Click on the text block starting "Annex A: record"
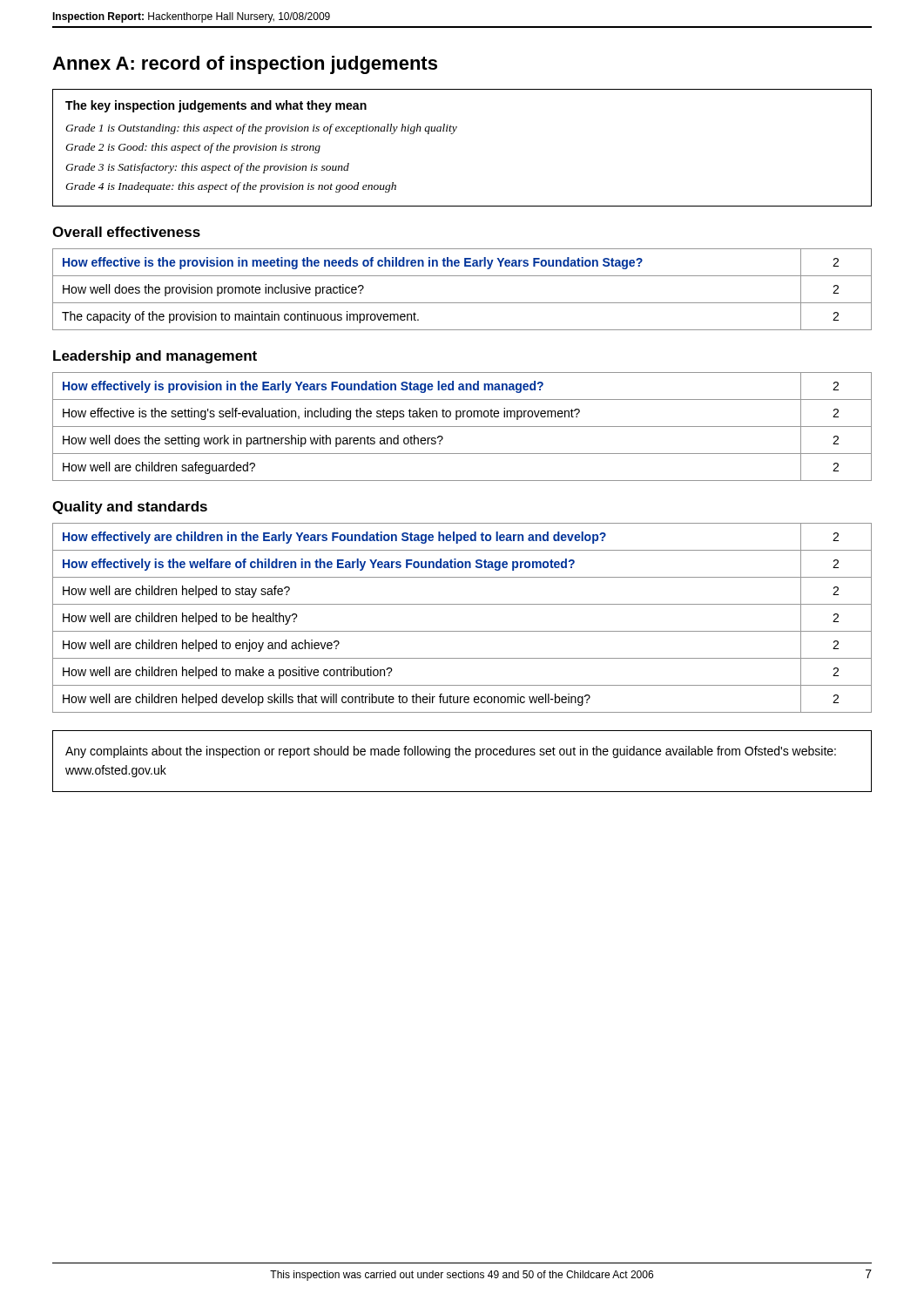Image resolution: width=924 pixels, height=1307 pixels. [x=245, y=65]
